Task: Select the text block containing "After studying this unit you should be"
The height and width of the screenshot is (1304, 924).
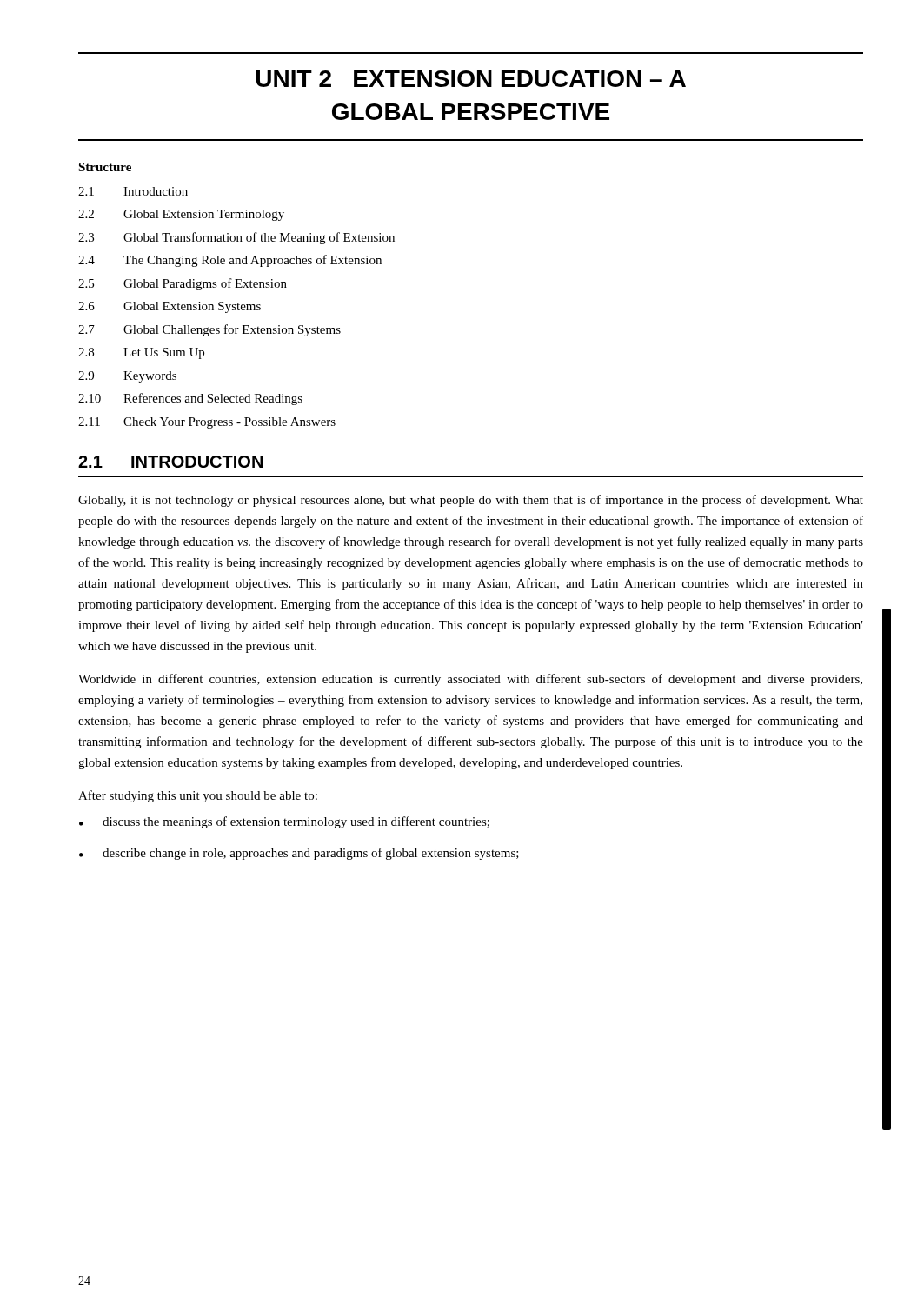Action: pos(198,796)
